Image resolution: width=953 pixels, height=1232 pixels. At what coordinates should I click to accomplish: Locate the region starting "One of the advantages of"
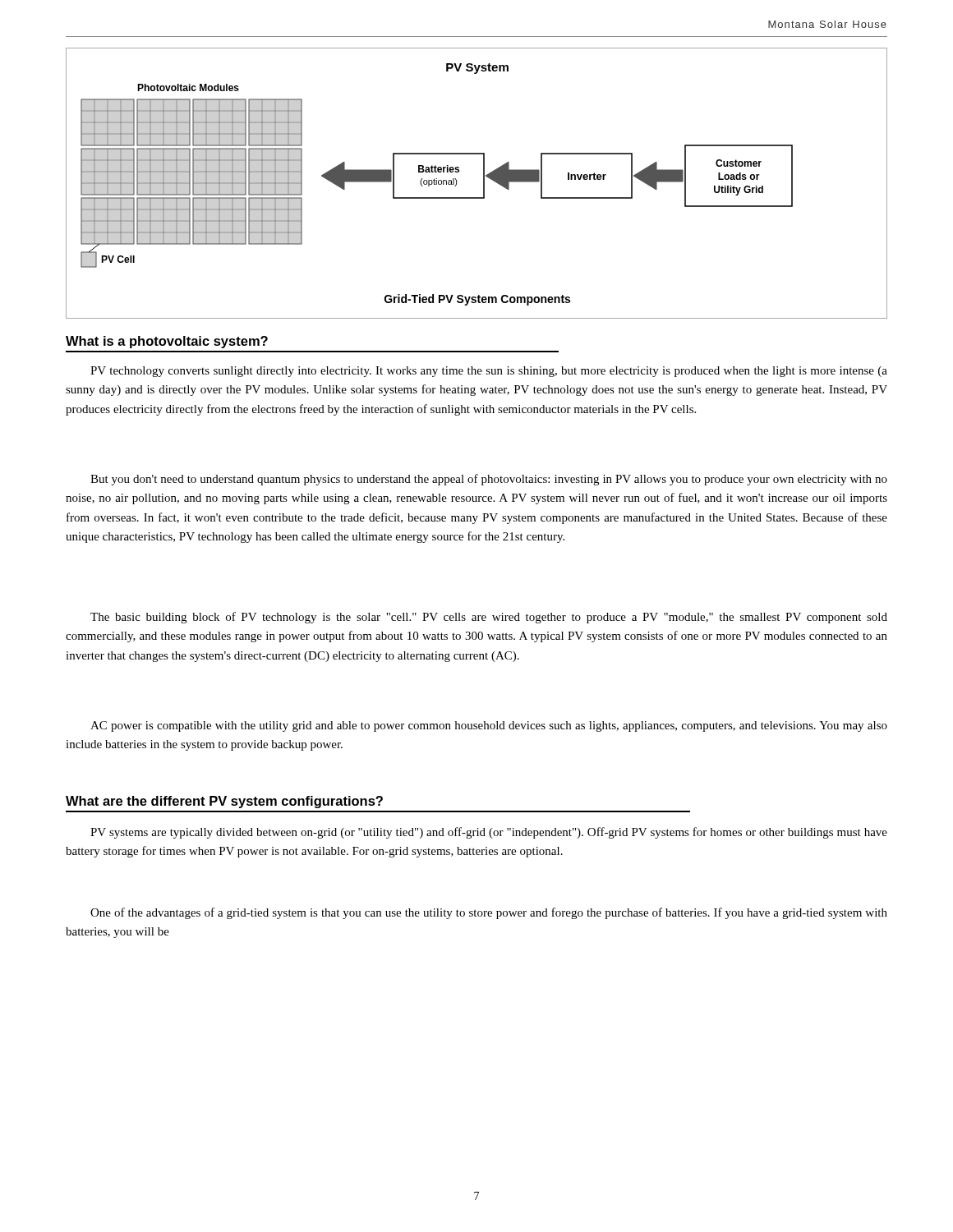[x=476, y=922]
